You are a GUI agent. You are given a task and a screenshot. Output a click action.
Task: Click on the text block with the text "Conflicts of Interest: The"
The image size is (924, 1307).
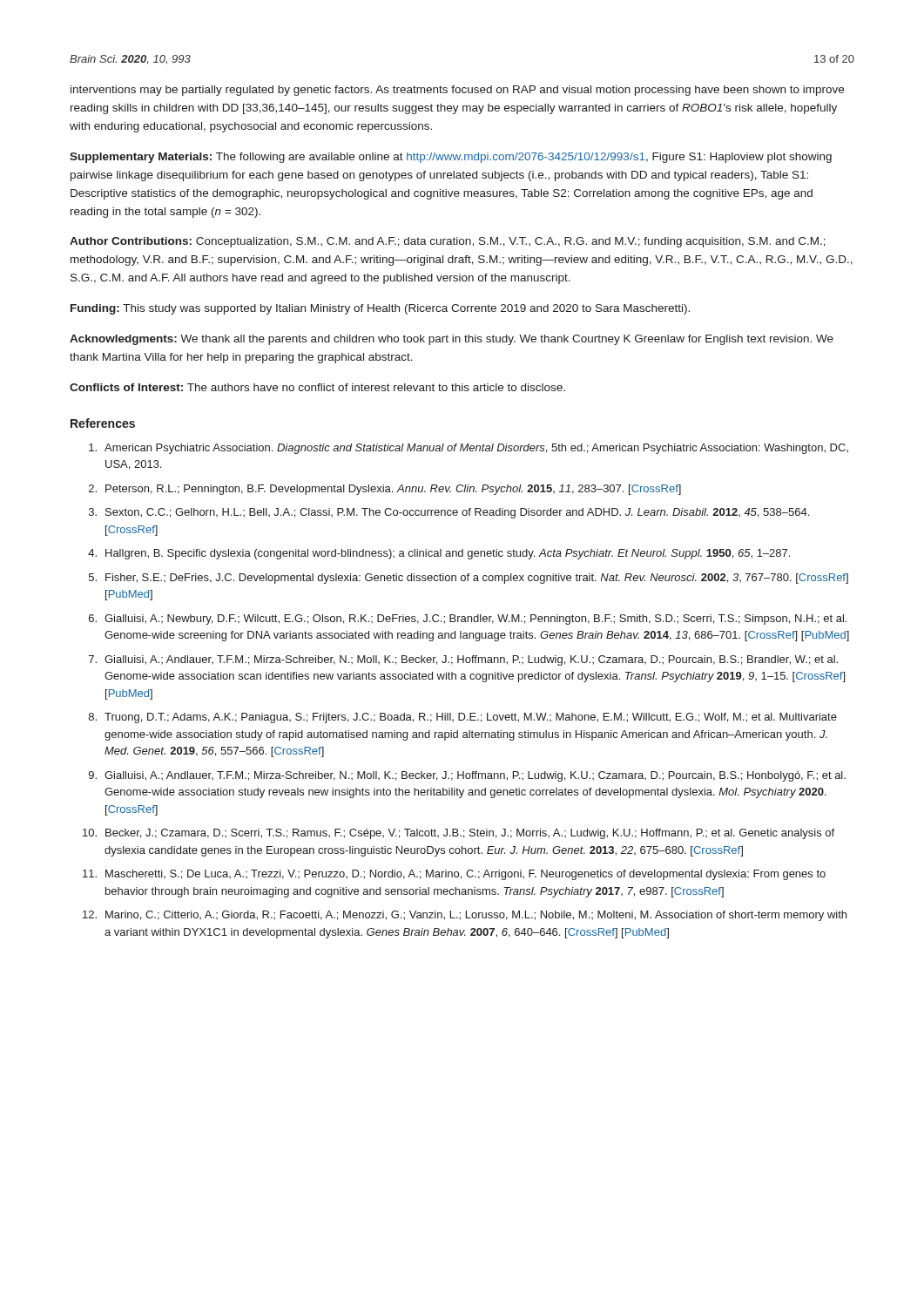(x=318, y=387)
